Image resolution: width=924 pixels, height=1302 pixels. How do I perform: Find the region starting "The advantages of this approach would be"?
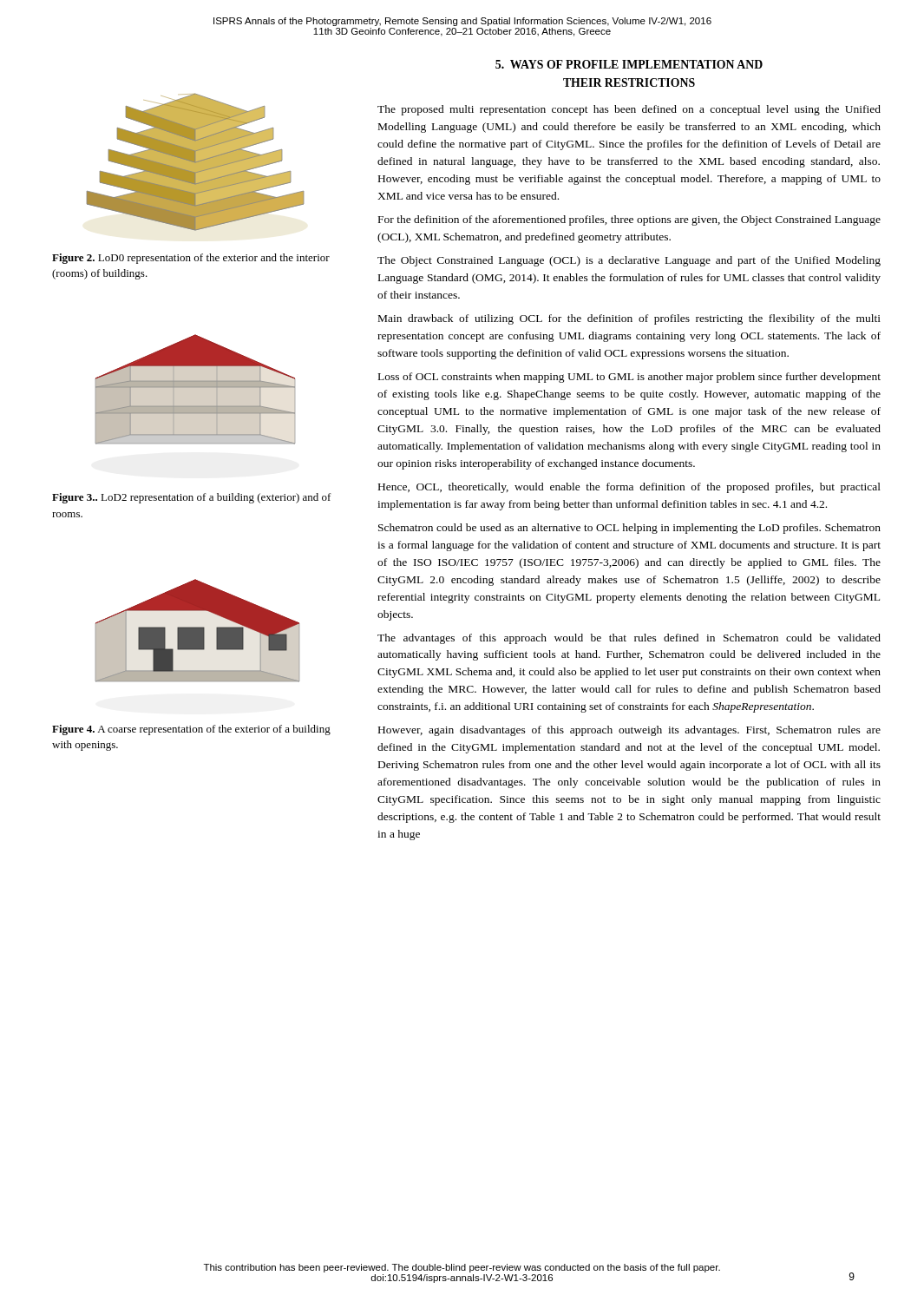pos(629,672)
